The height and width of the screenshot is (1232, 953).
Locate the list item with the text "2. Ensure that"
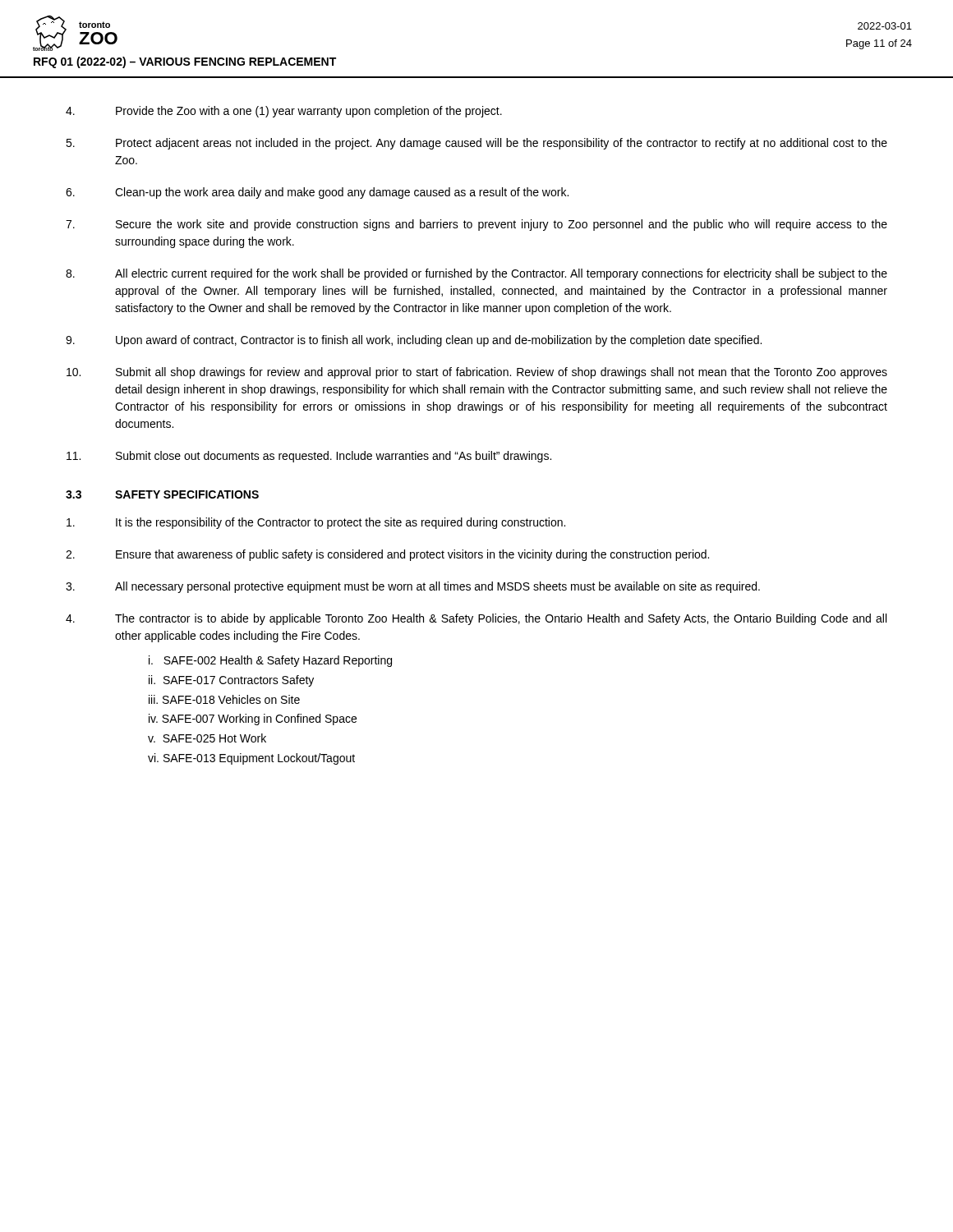pos(476,555)
